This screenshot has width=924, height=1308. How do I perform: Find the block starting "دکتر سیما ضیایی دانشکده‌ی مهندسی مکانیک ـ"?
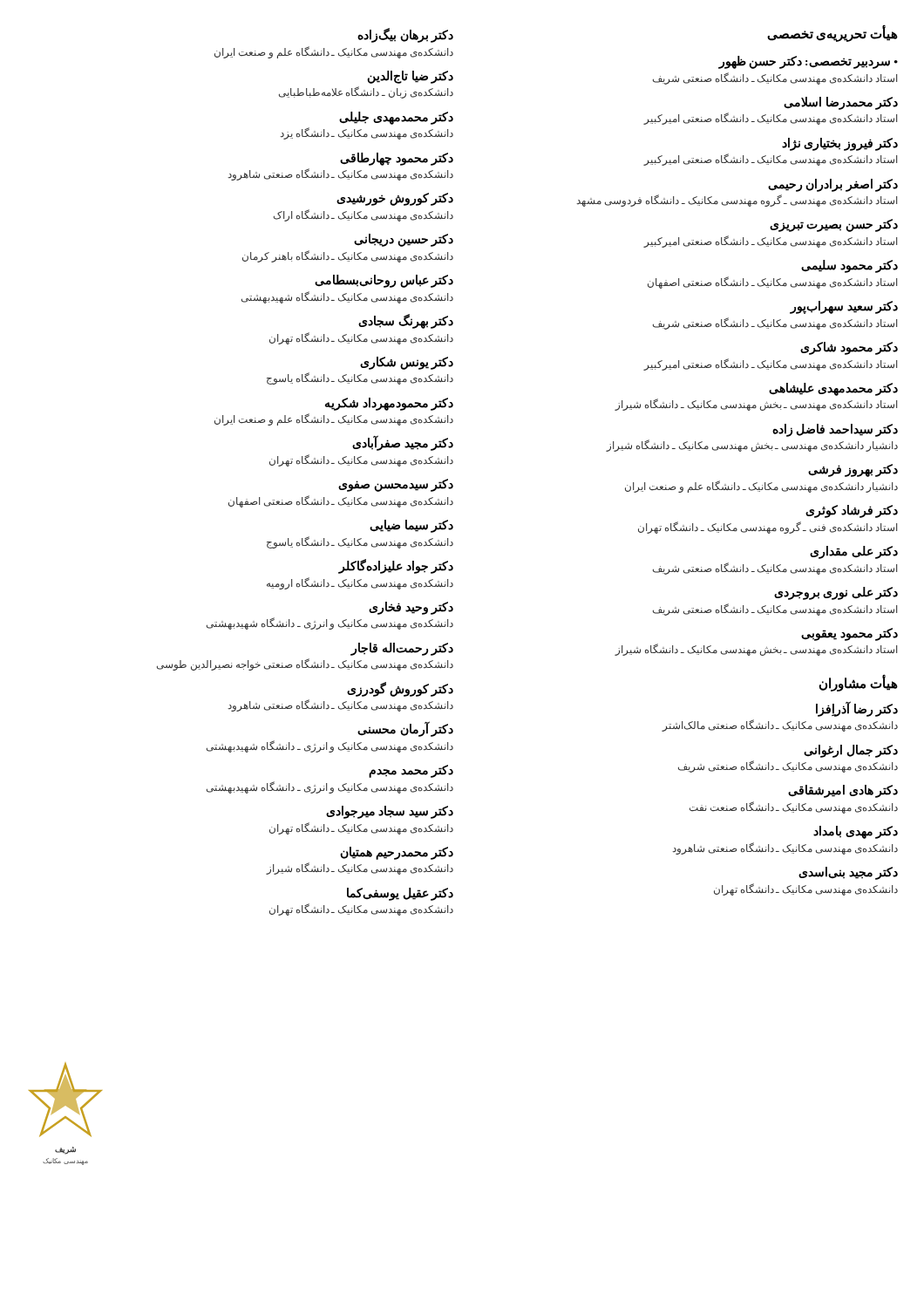pos(279,533)
